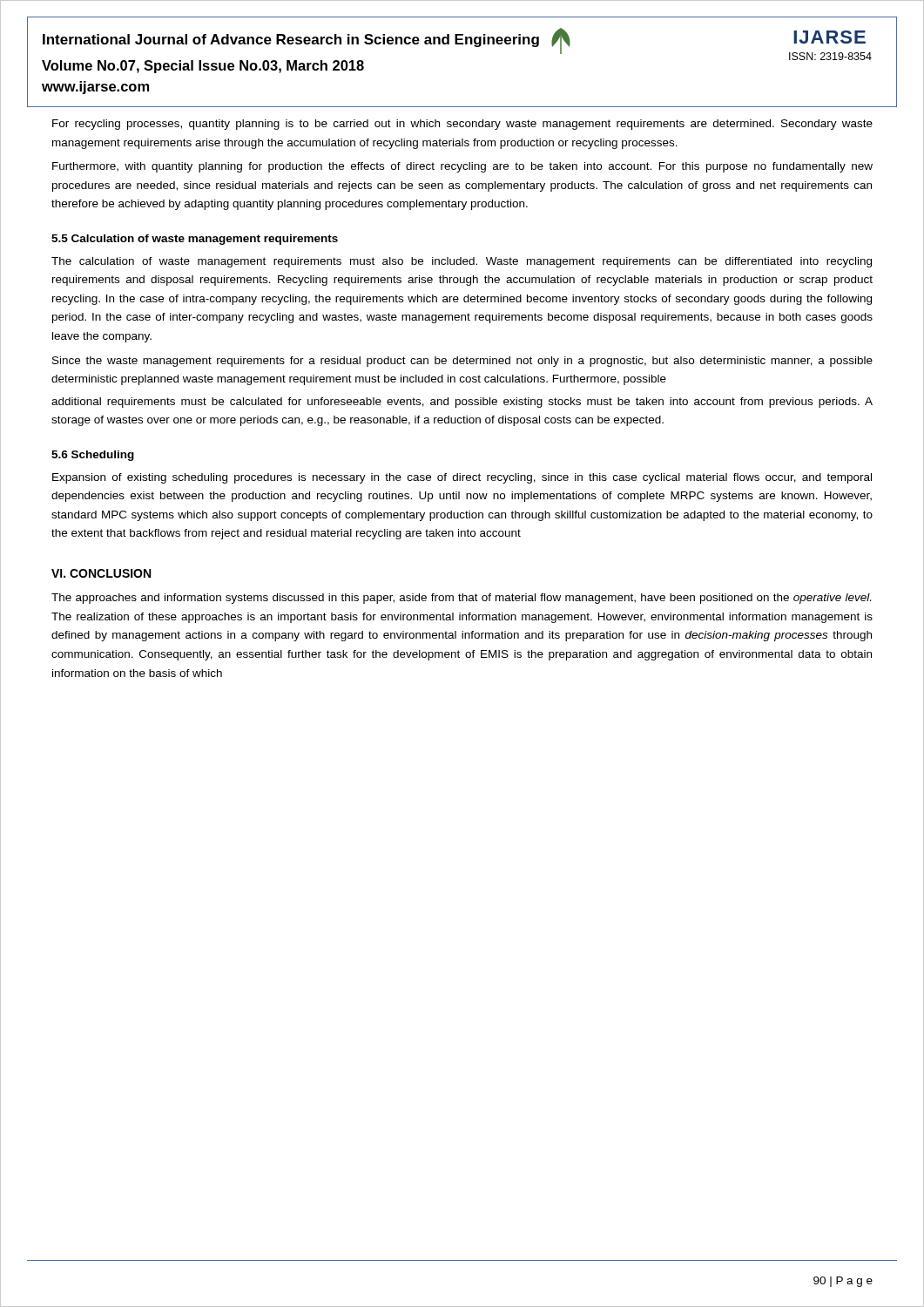The image size is (924, 1307).
Task: Find the block on this page that starts "For recycling processes, quantity"
Action: pyautogui.click(x=462, y=133)
